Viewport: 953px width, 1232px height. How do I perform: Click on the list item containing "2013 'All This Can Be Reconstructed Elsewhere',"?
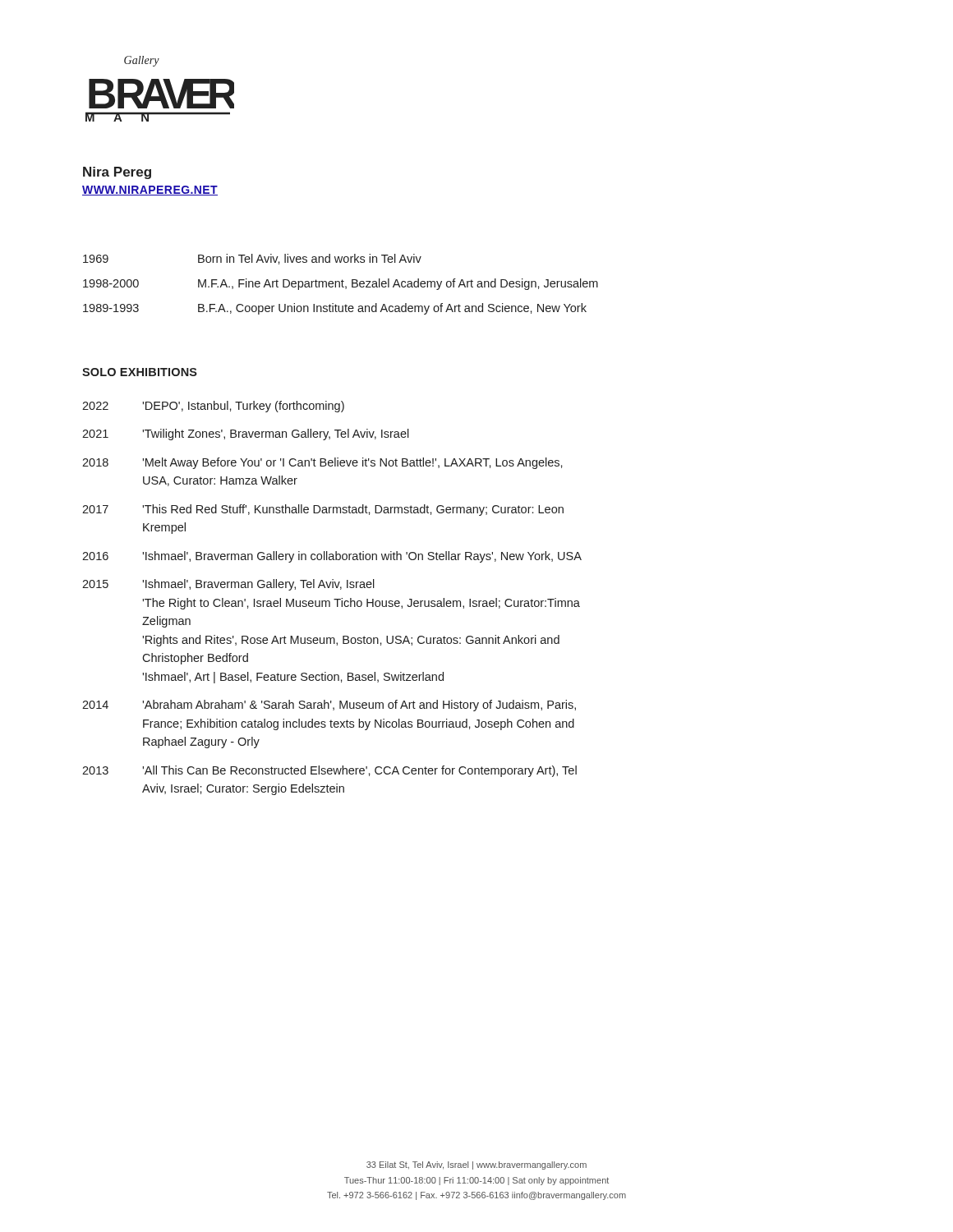476,779
